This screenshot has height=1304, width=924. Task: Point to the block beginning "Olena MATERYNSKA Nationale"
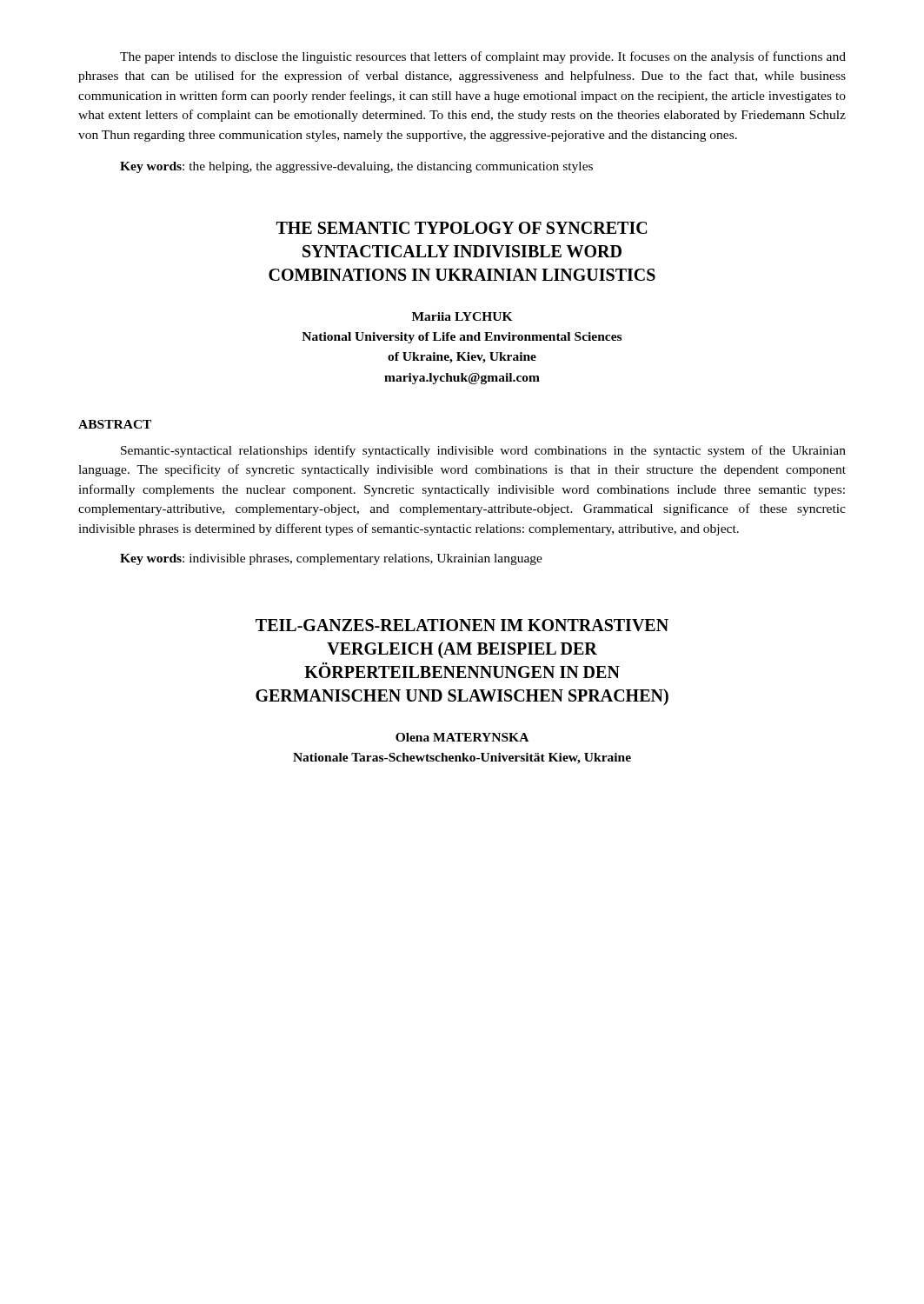click(x=462, y=747)
